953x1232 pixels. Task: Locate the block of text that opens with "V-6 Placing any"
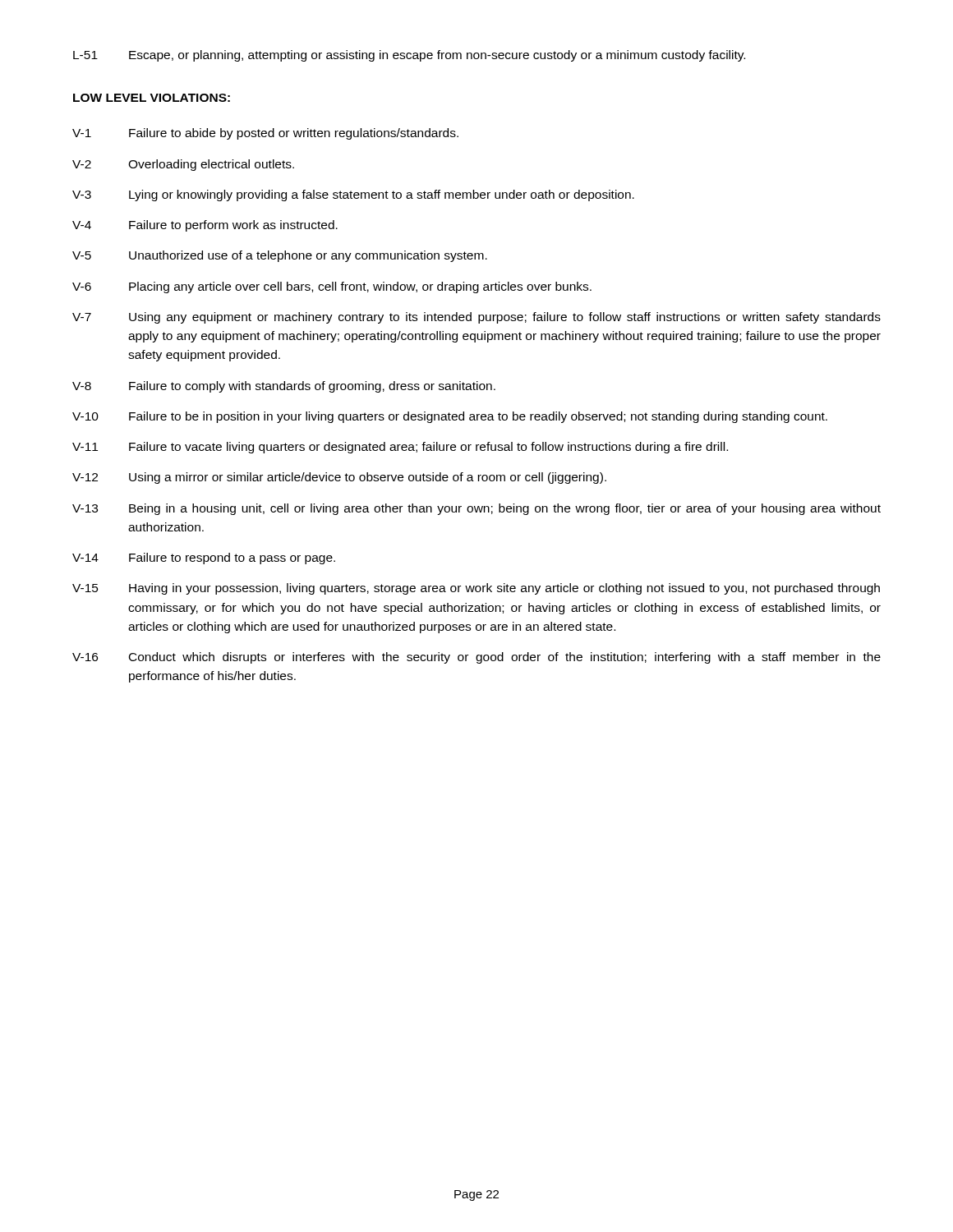point(476,286)
